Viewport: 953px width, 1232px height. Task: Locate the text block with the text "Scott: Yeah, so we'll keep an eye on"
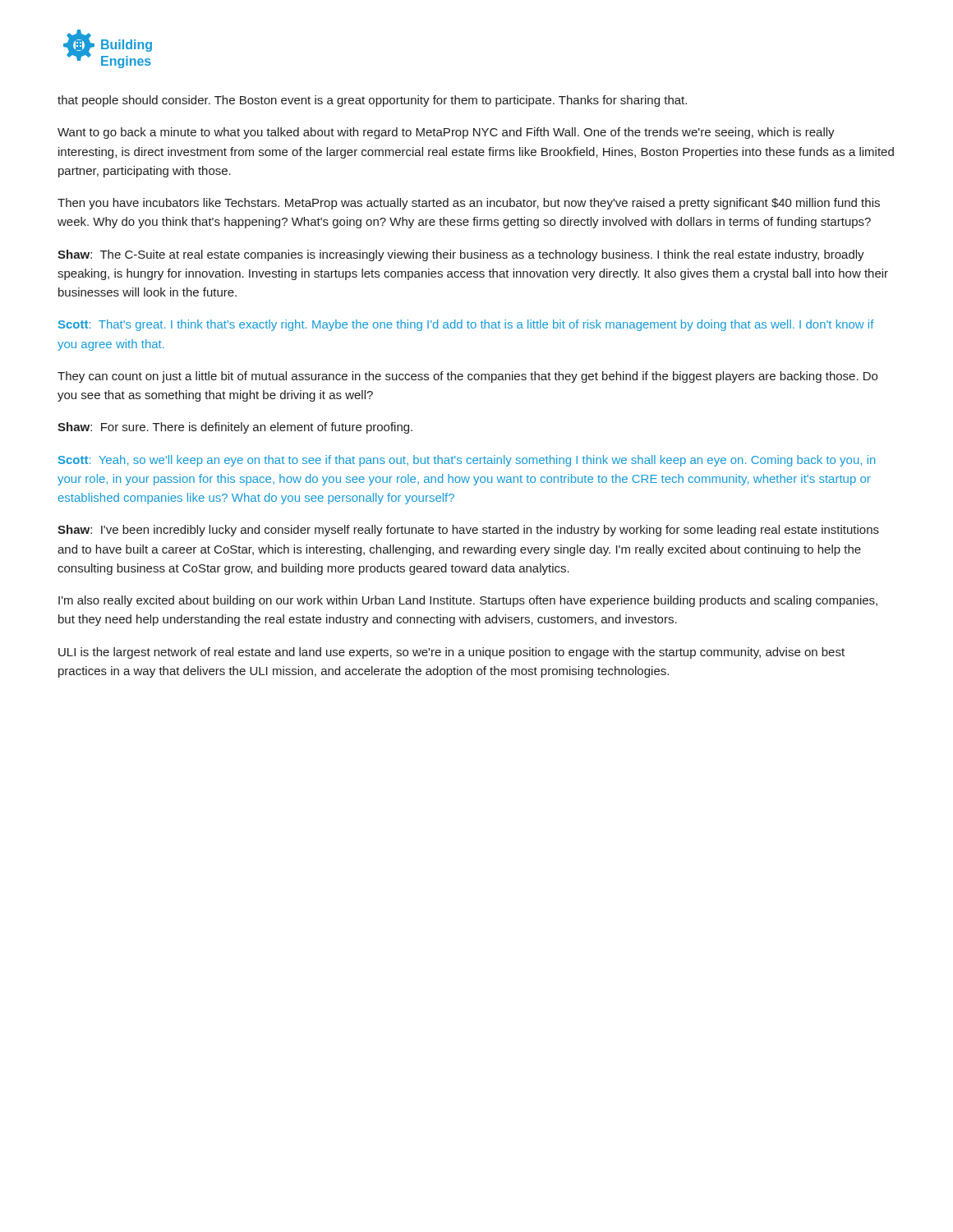click(476, 478)
